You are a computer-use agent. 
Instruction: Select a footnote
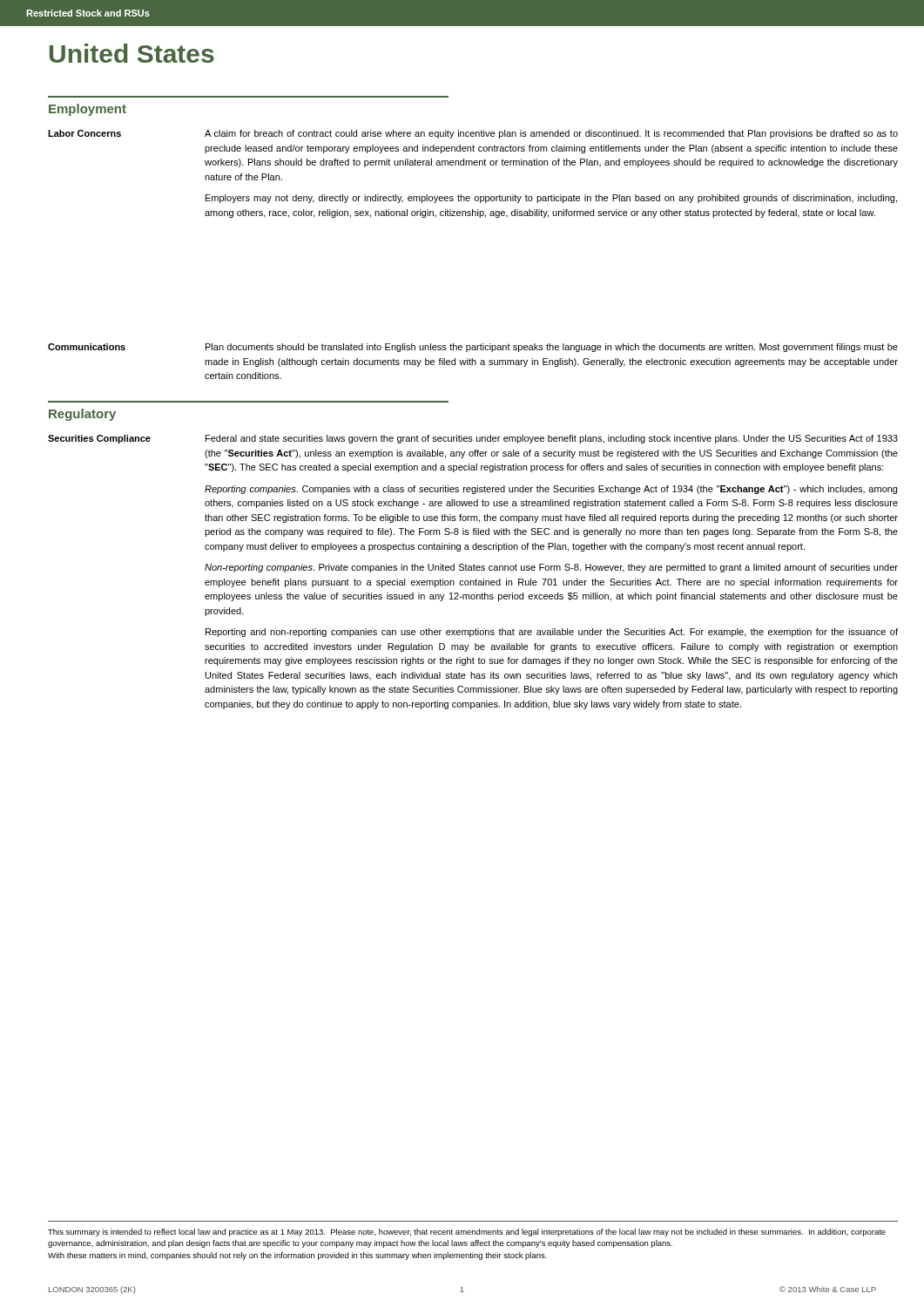pos(467,1243)
